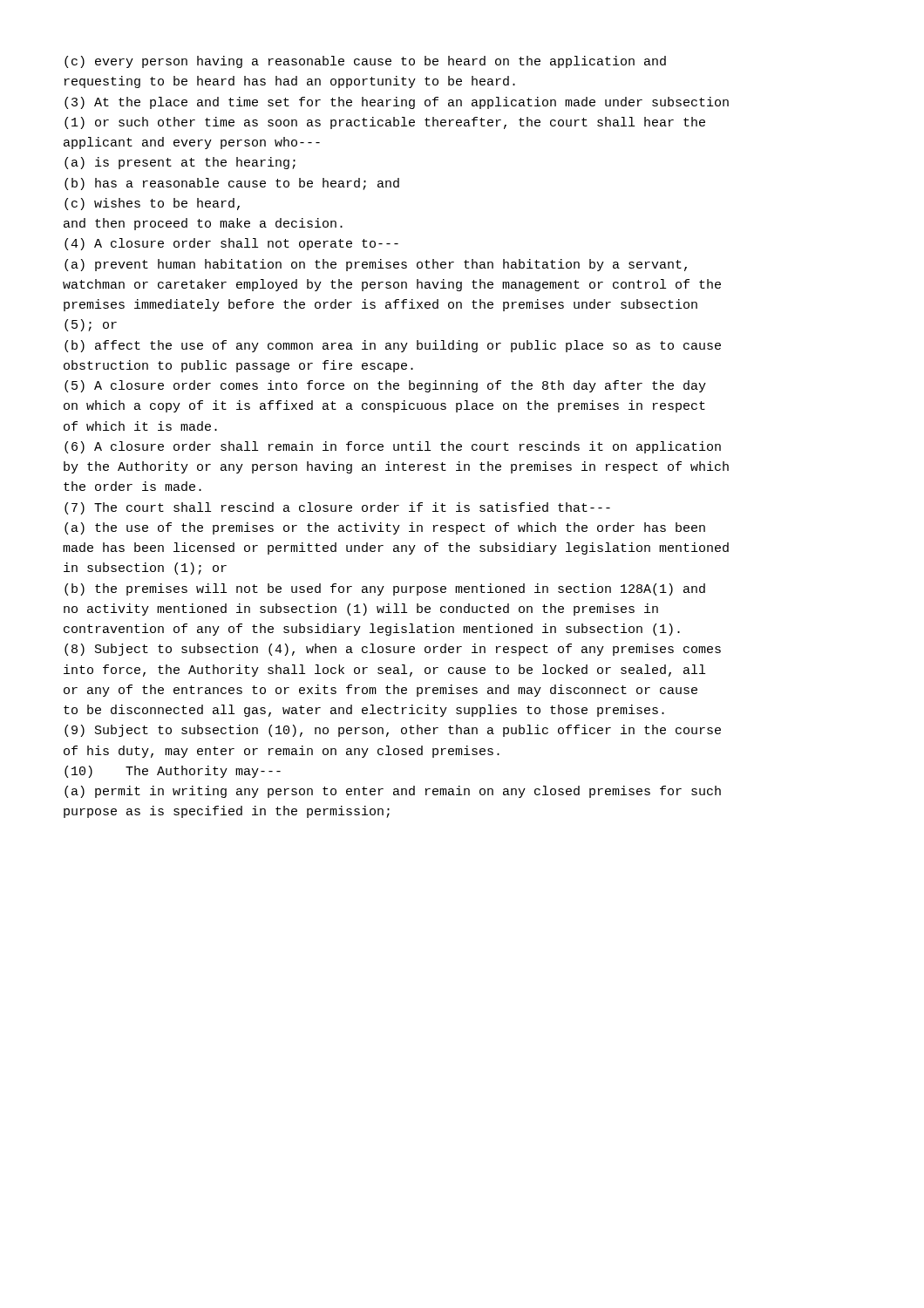The height and width of the screenshot is (1308, 924).
Task: Navigate to the block starting "(9) Subject to"
Action: (x=392, y=742)
